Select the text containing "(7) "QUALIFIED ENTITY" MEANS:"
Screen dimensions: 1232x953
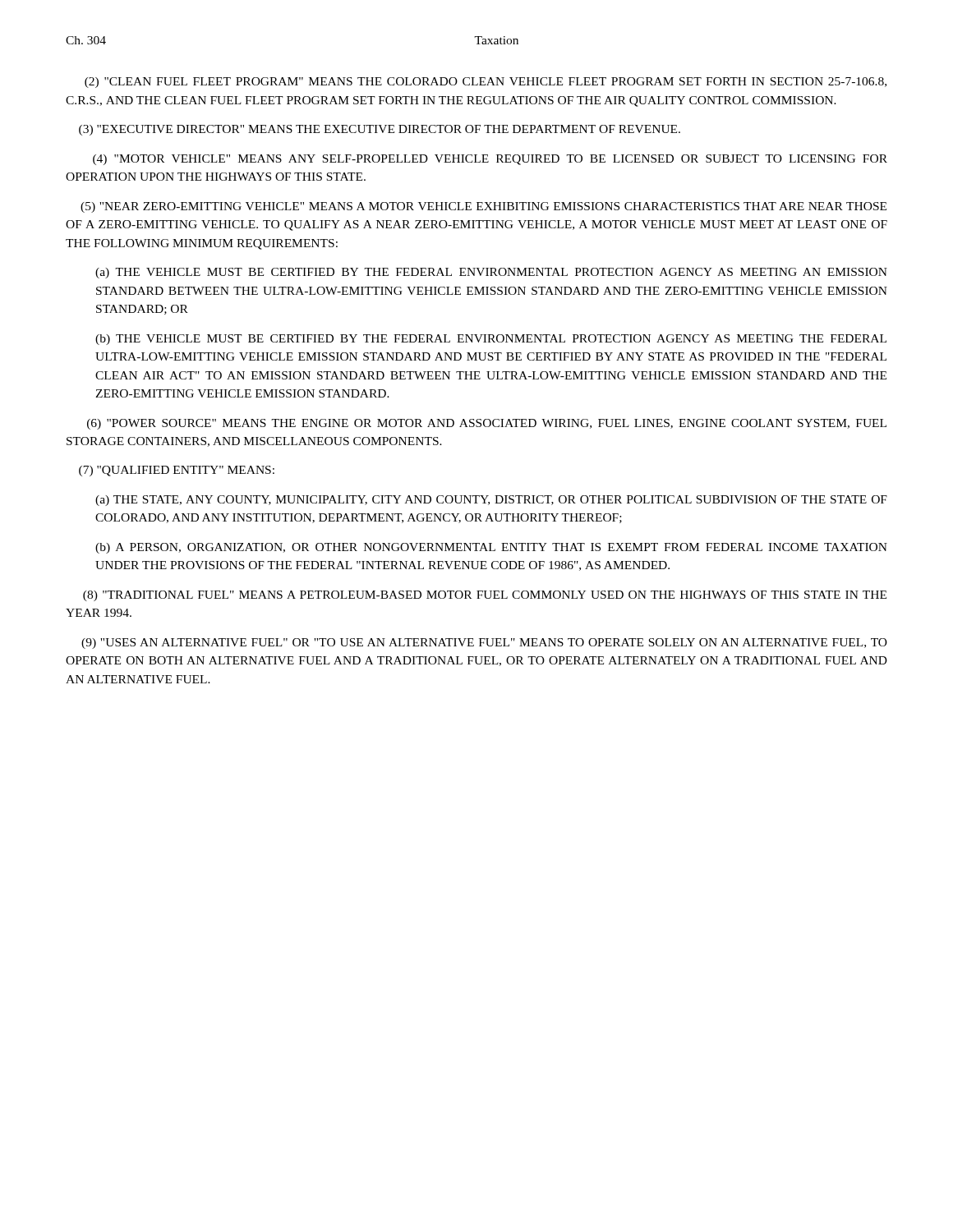(170, 470)
